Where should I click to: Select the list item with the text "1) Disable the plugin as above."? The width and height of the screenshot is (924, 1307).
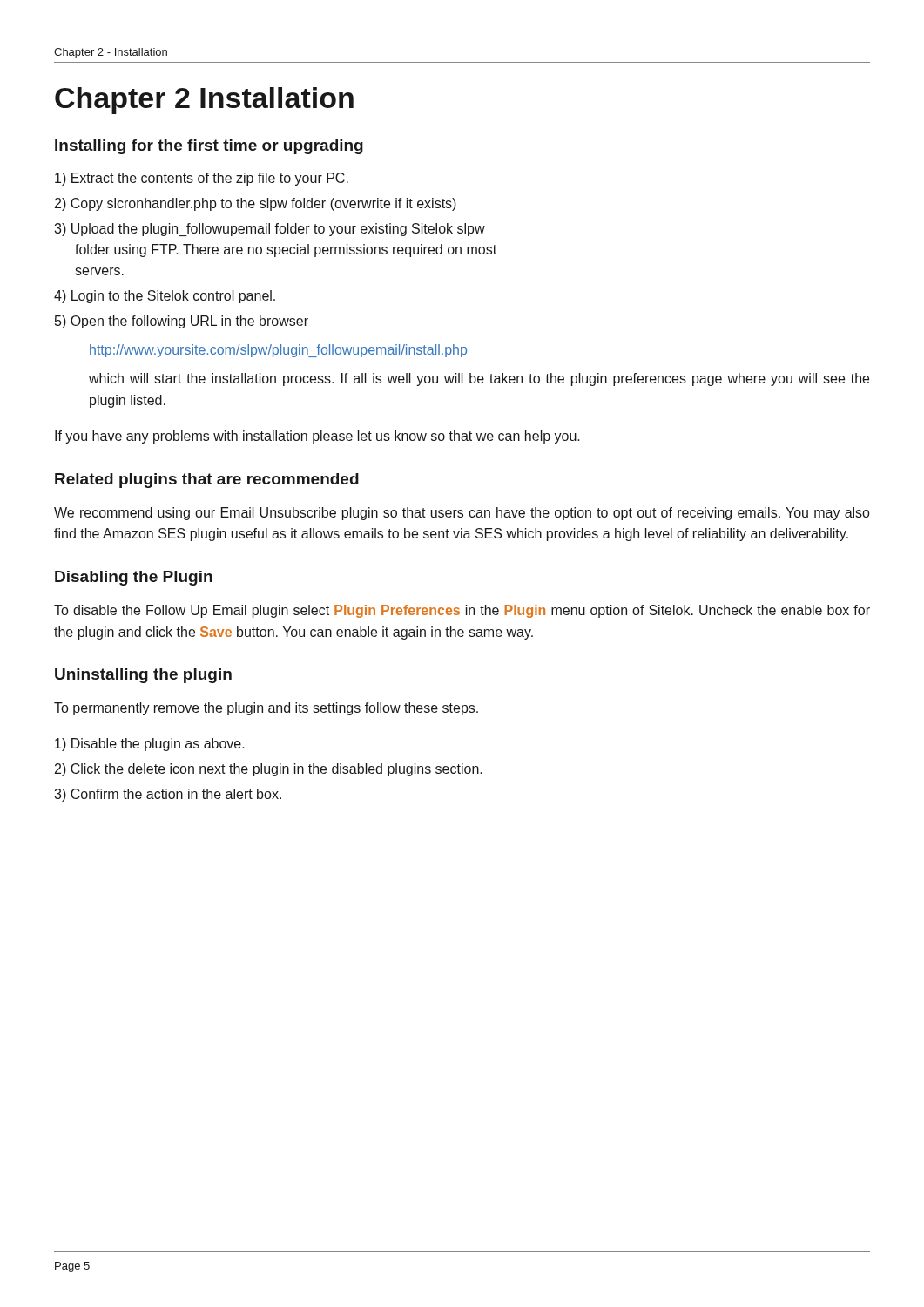pyautogui.click(x=150, y=744)
